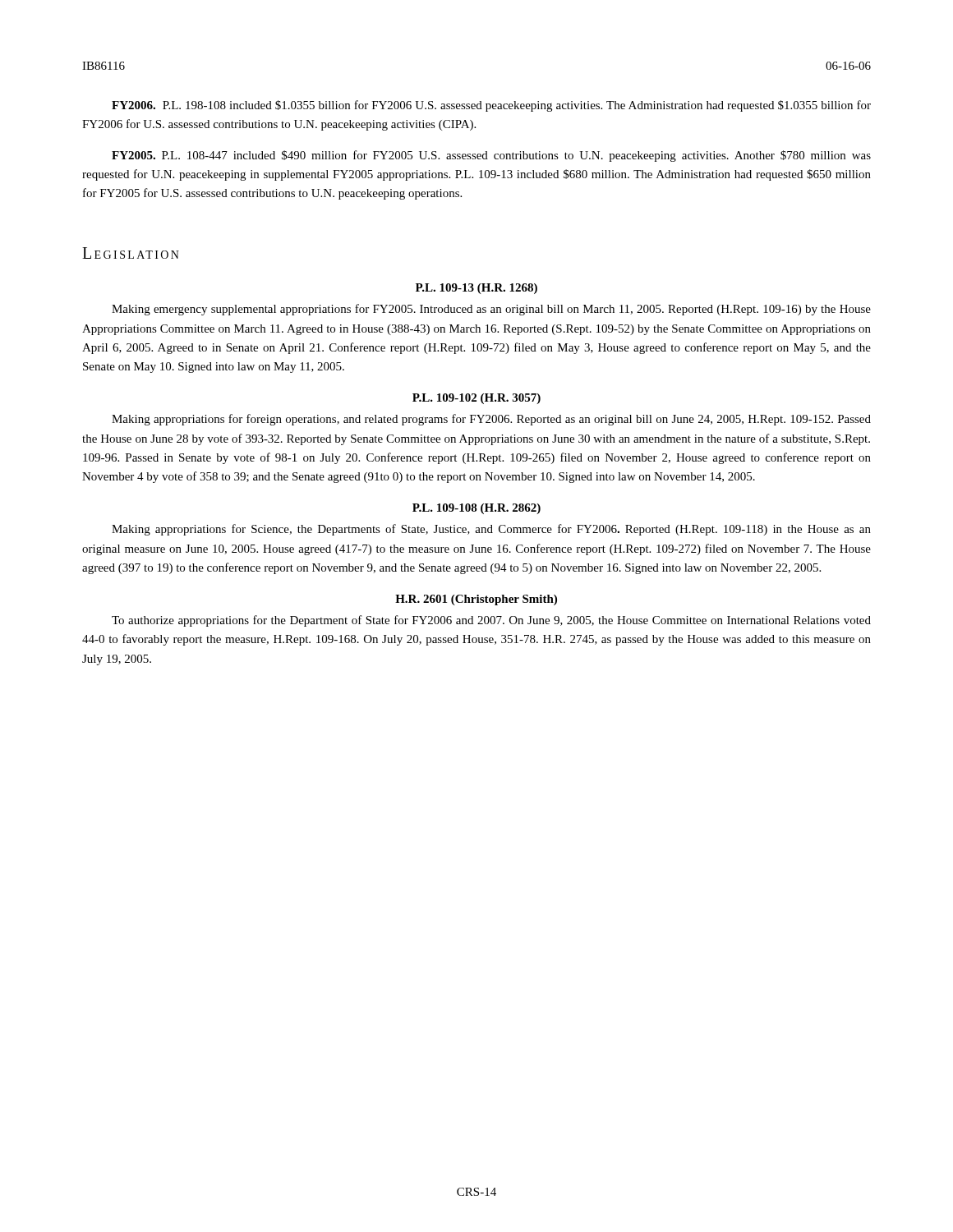The height and width of the screenshot is (1232, 953).
Task: Click on the element starting "P.L. 109-102 (H.R. 3057)"
Action: point(476,398)
